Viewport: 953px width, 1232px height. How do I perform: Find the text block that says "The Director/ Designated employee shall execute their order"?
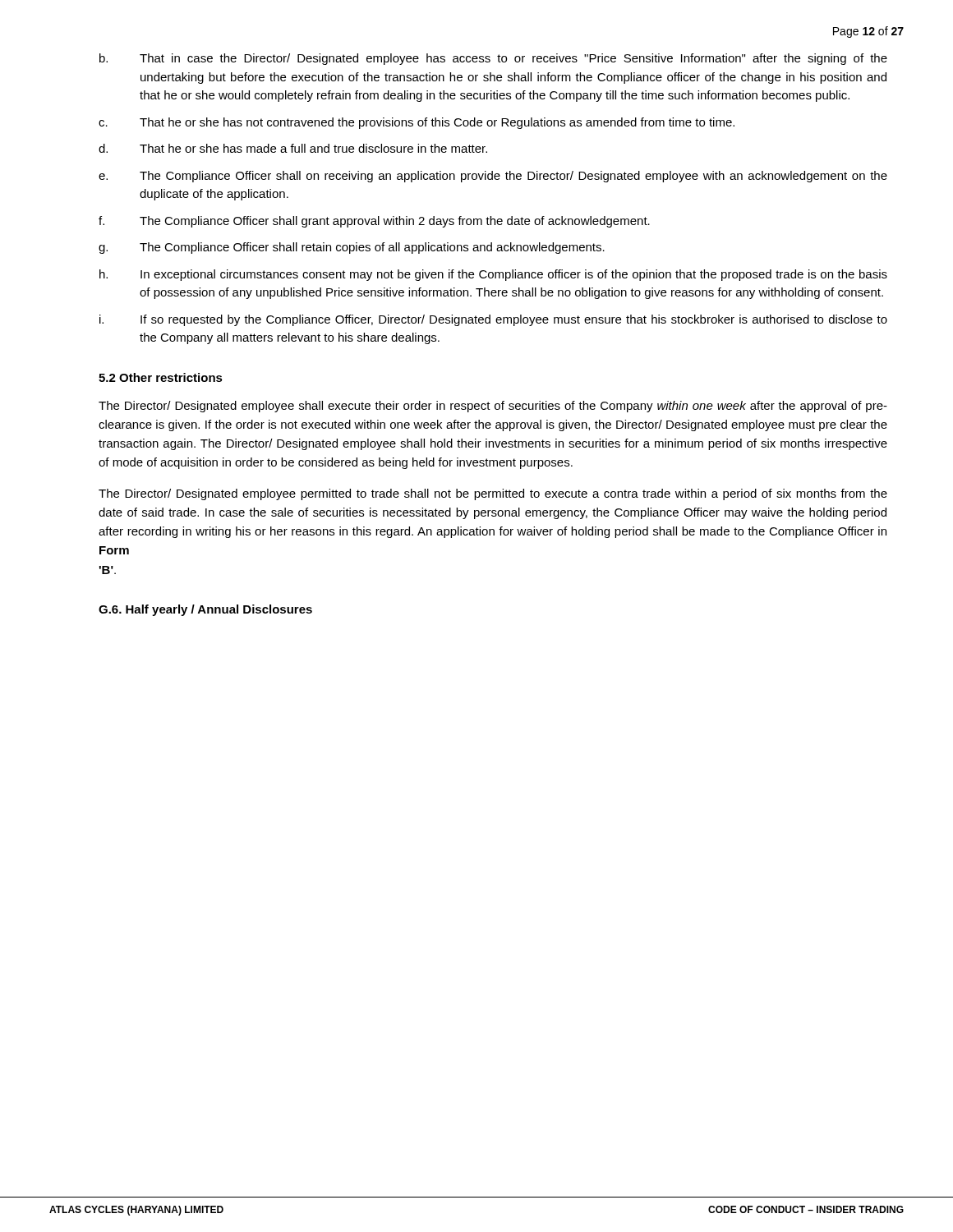(x=493, y=434)
